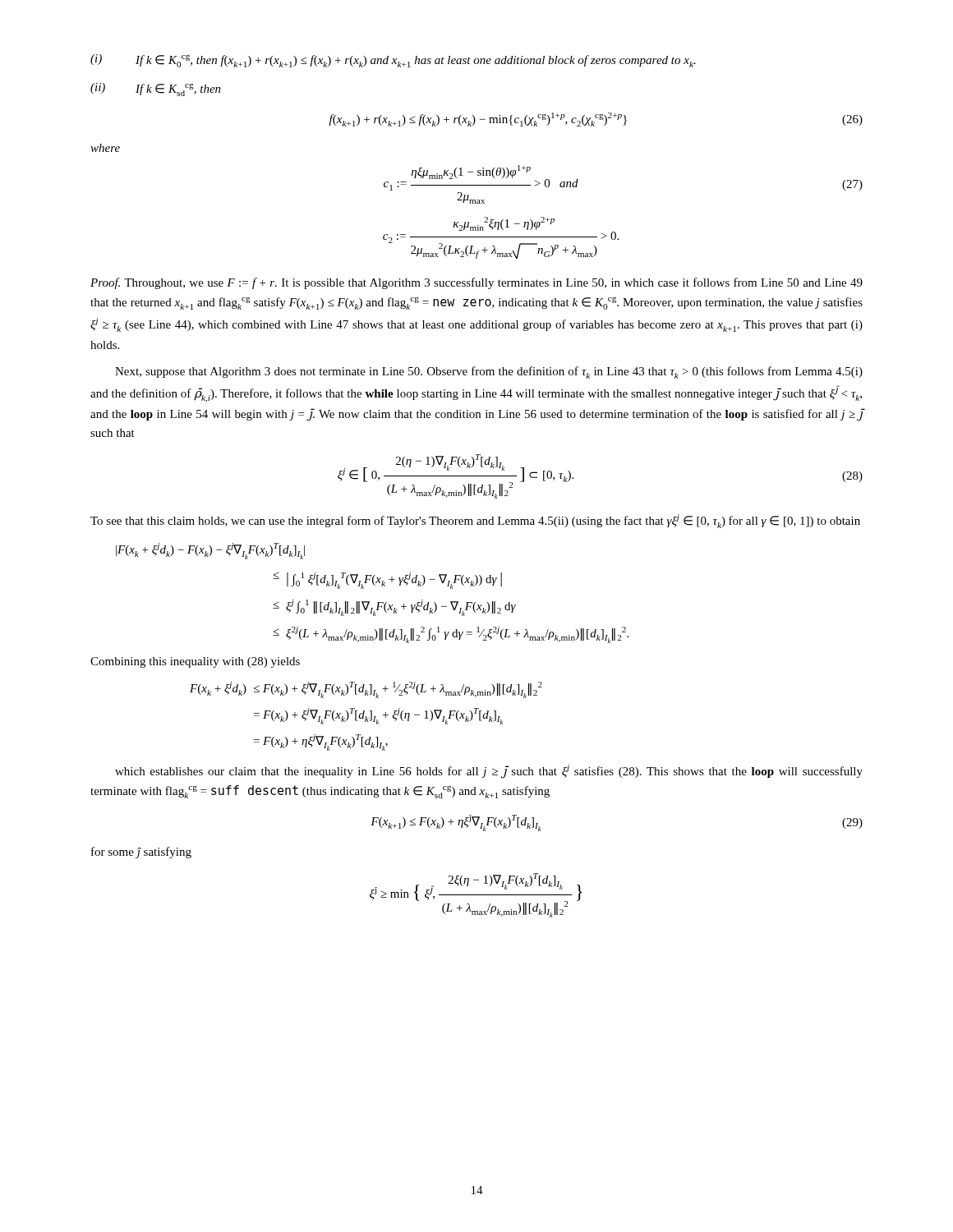
Task: Locate the block starting "c1 := ηξμminκ2(1 − sin(θ))φ1+p 2μmax > 0"
Action: click(501, 184)
